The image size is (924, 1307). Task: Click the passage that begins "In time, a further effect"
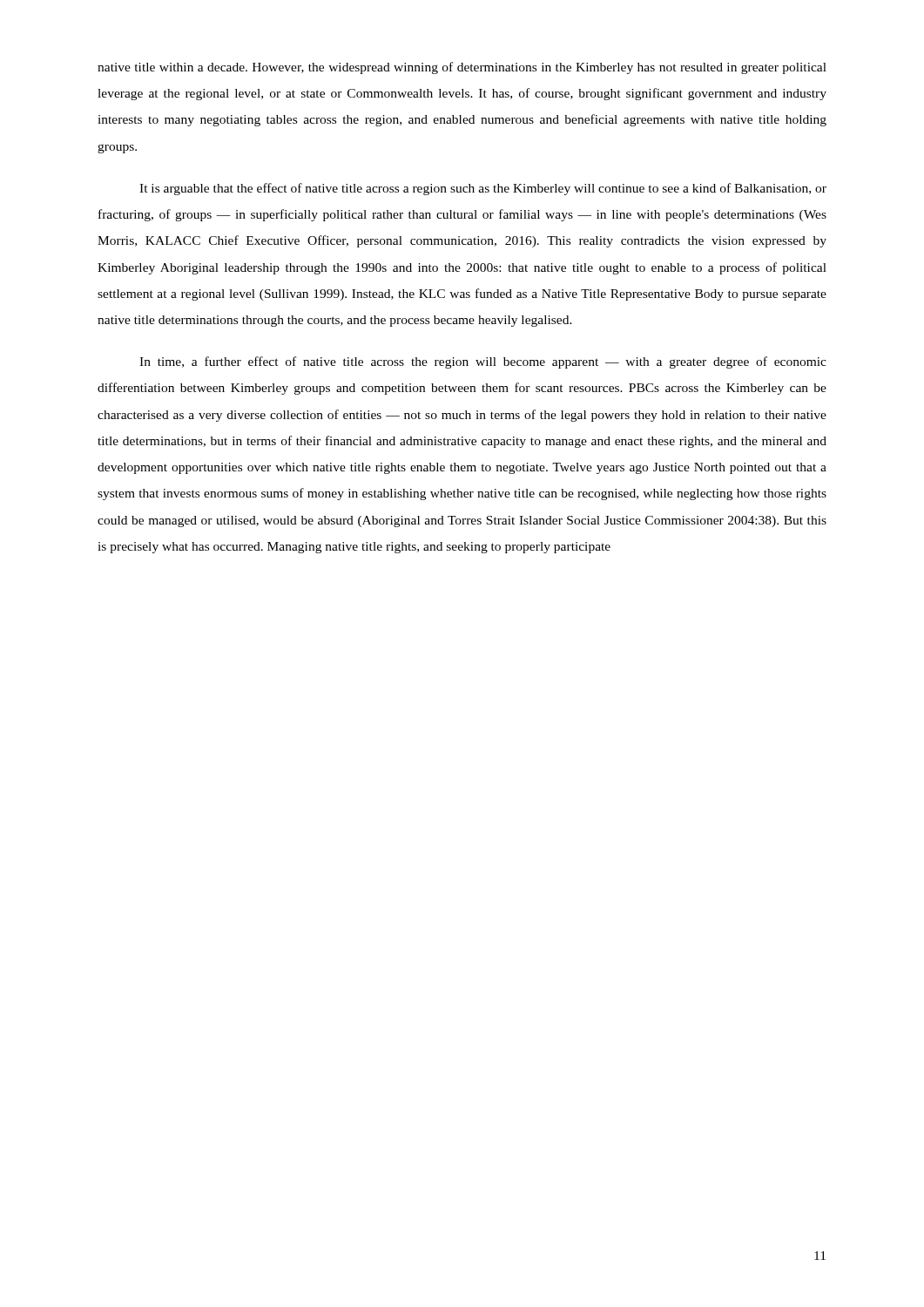(462, 454)
